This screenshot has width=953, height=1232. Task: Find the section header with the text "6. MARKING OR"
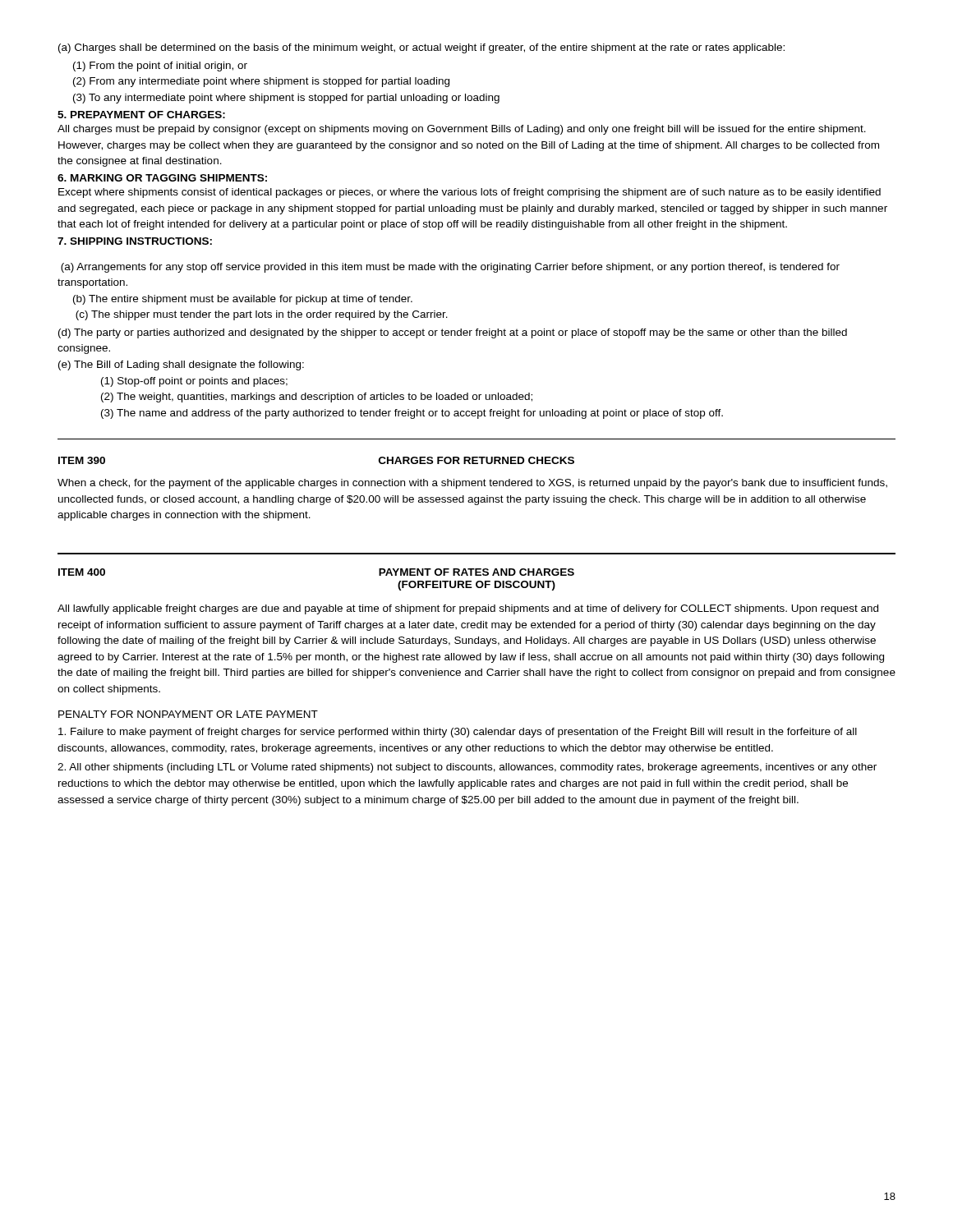click(163, 178)
